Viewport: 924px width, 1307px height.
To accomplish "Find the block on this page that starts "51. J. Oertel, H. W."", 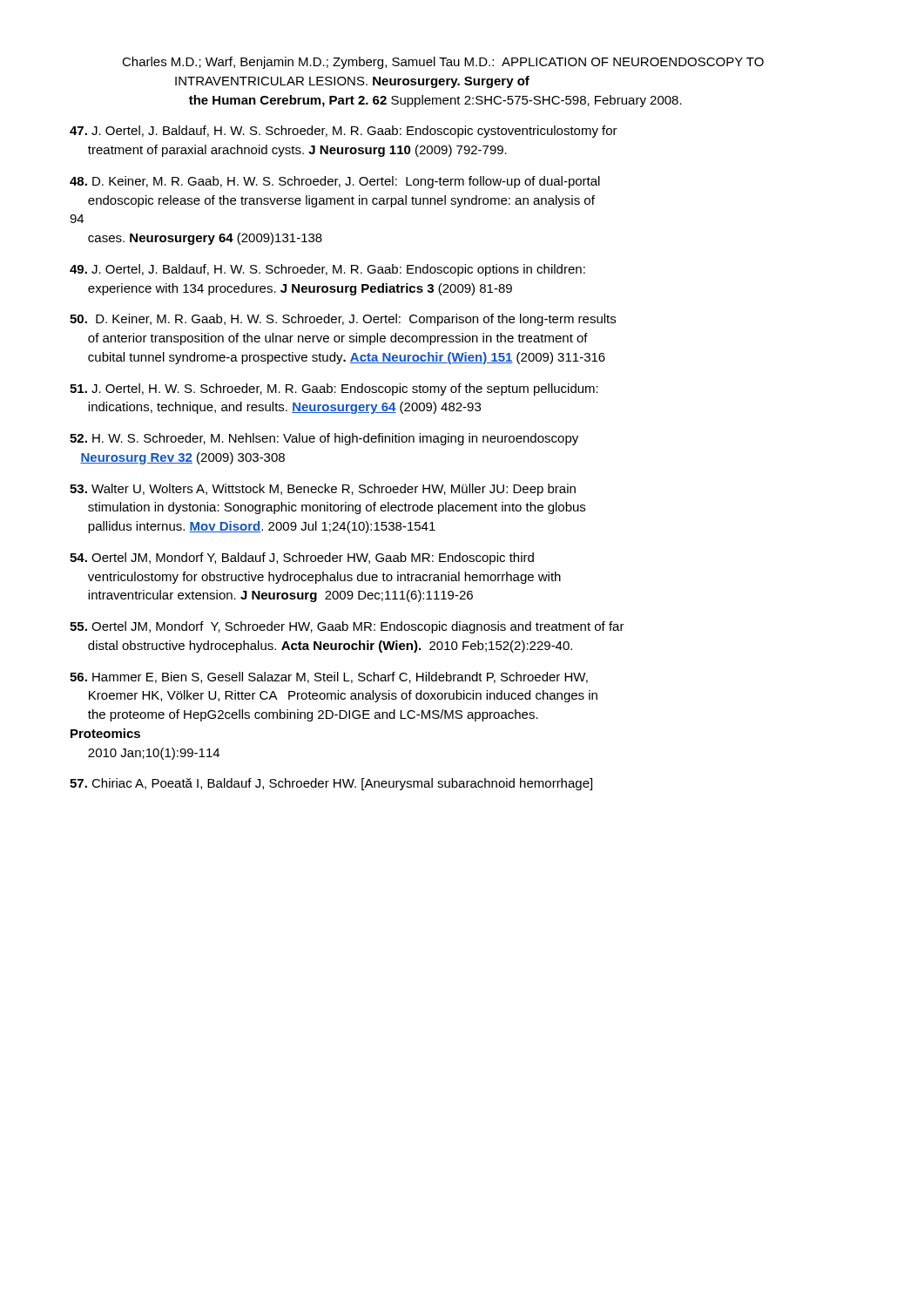I will (x=334, y=397).
